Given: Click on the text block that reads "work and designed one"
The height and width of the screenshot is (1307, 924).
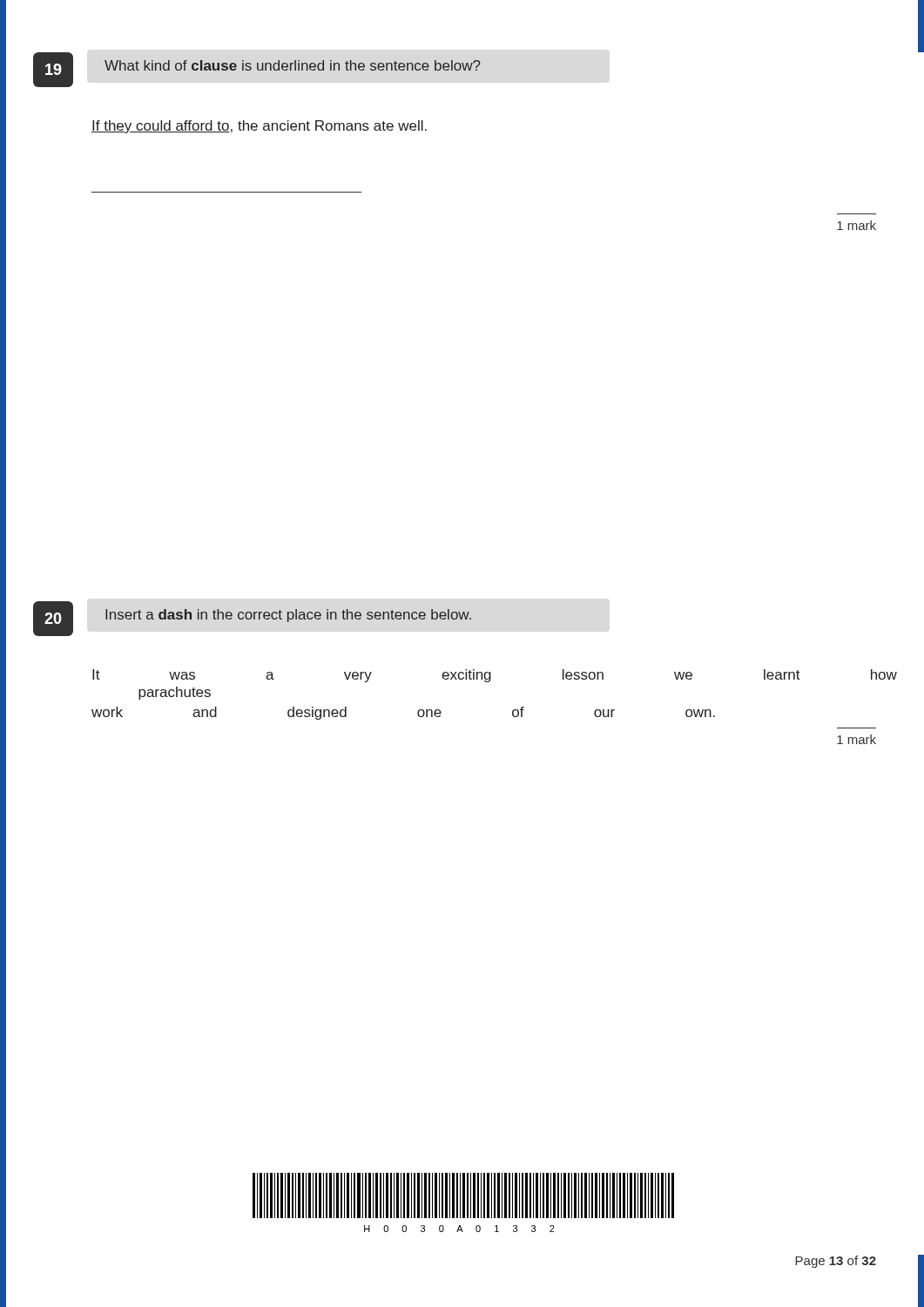Looking at the screenshot, I should point(104,713).
